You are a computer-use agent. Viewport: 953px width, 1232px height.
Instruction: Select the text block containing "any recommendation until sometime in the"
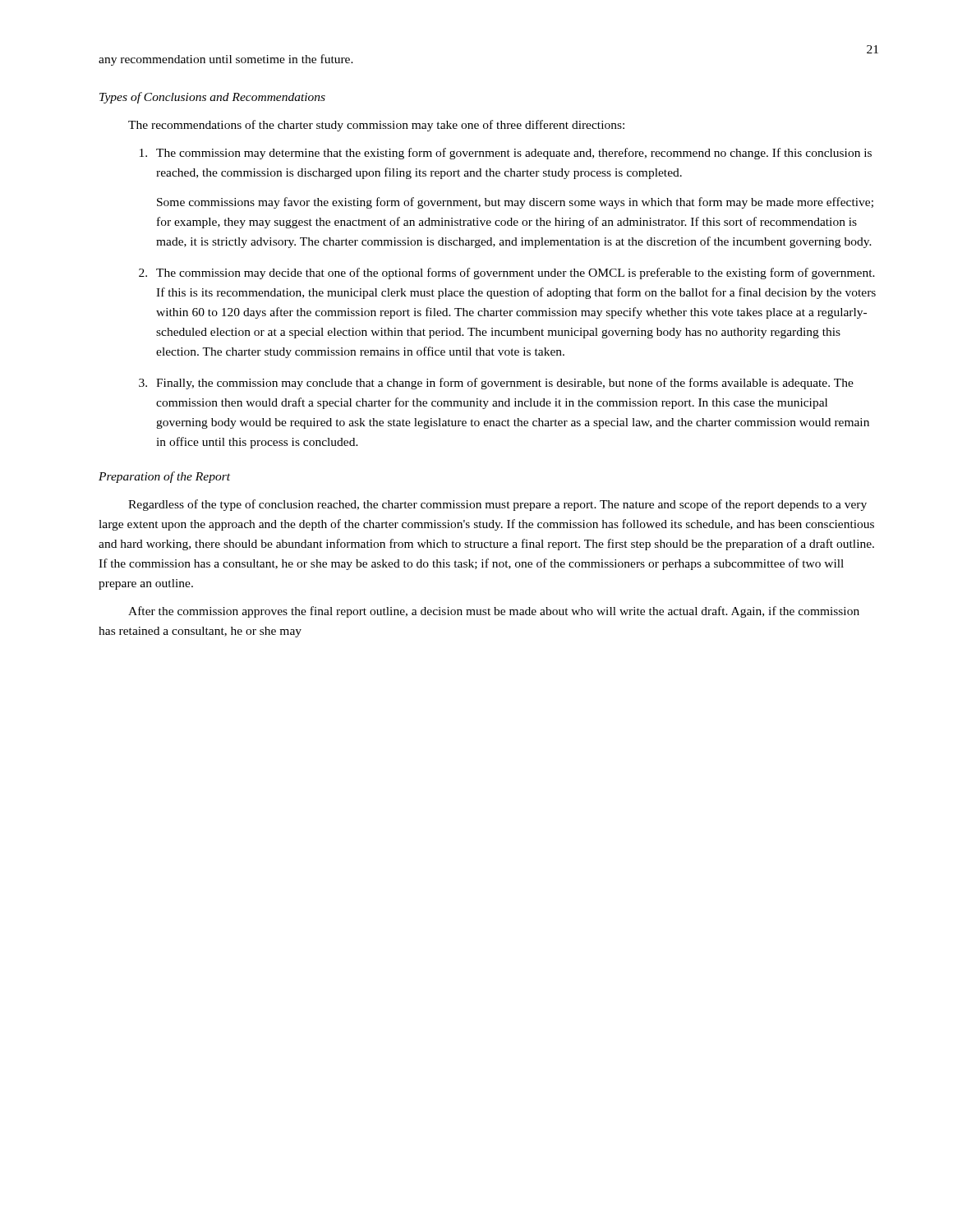click(x=226, y=59)
